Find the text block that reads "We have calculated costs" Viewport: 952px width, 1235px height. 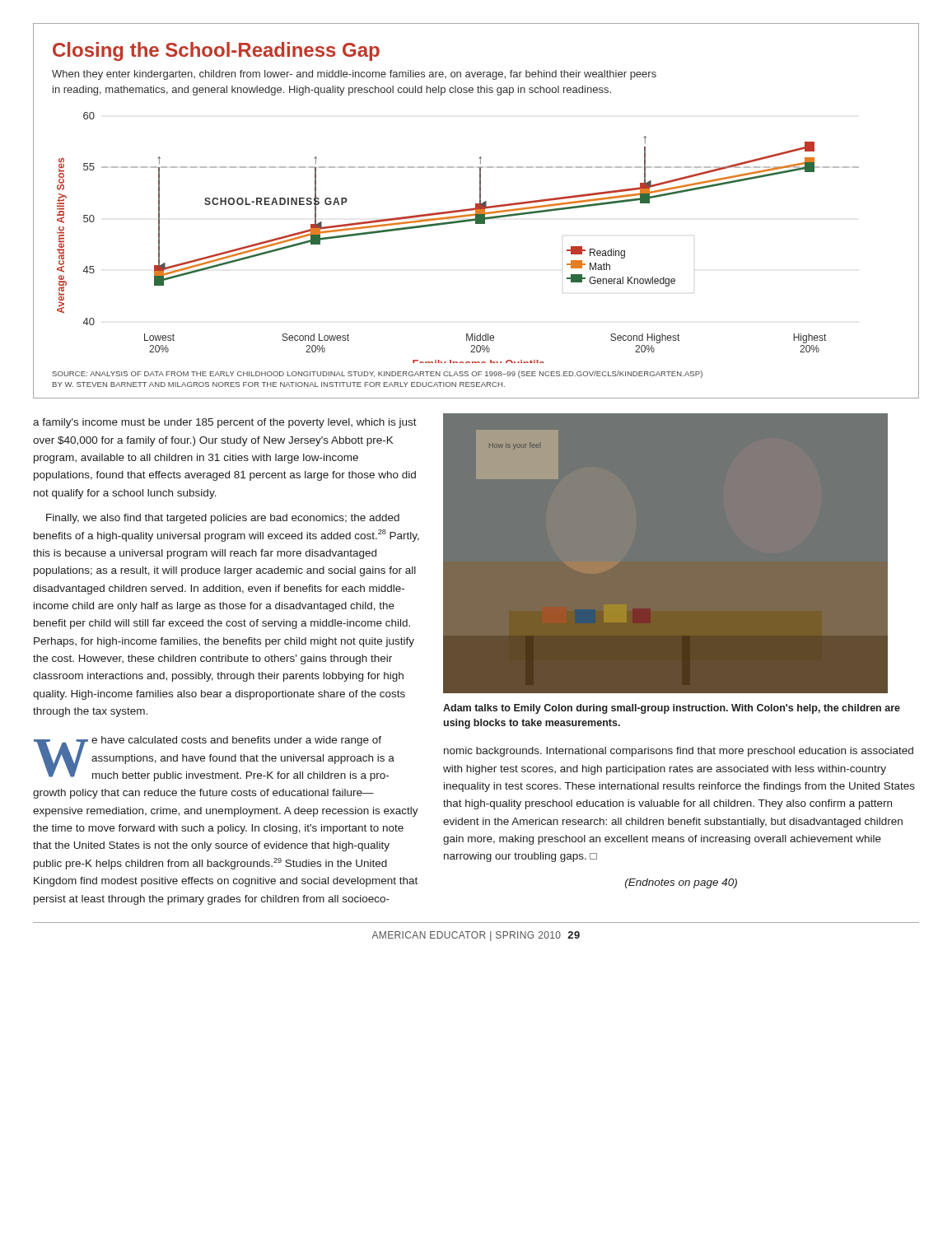tap(225, 818)
